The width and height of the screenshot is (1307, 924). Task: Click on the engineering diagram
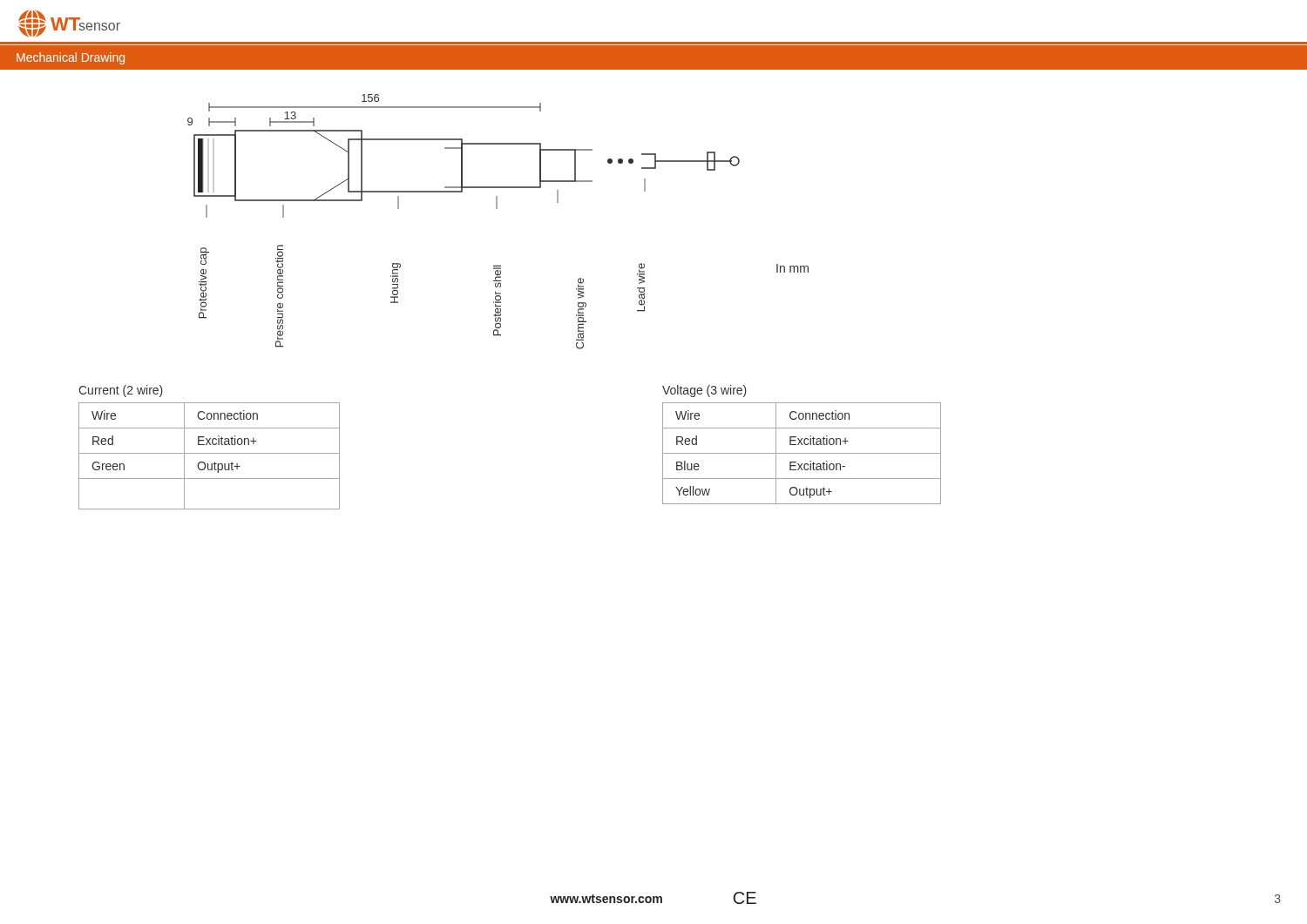pyautogui.click(x=514, y=213)
